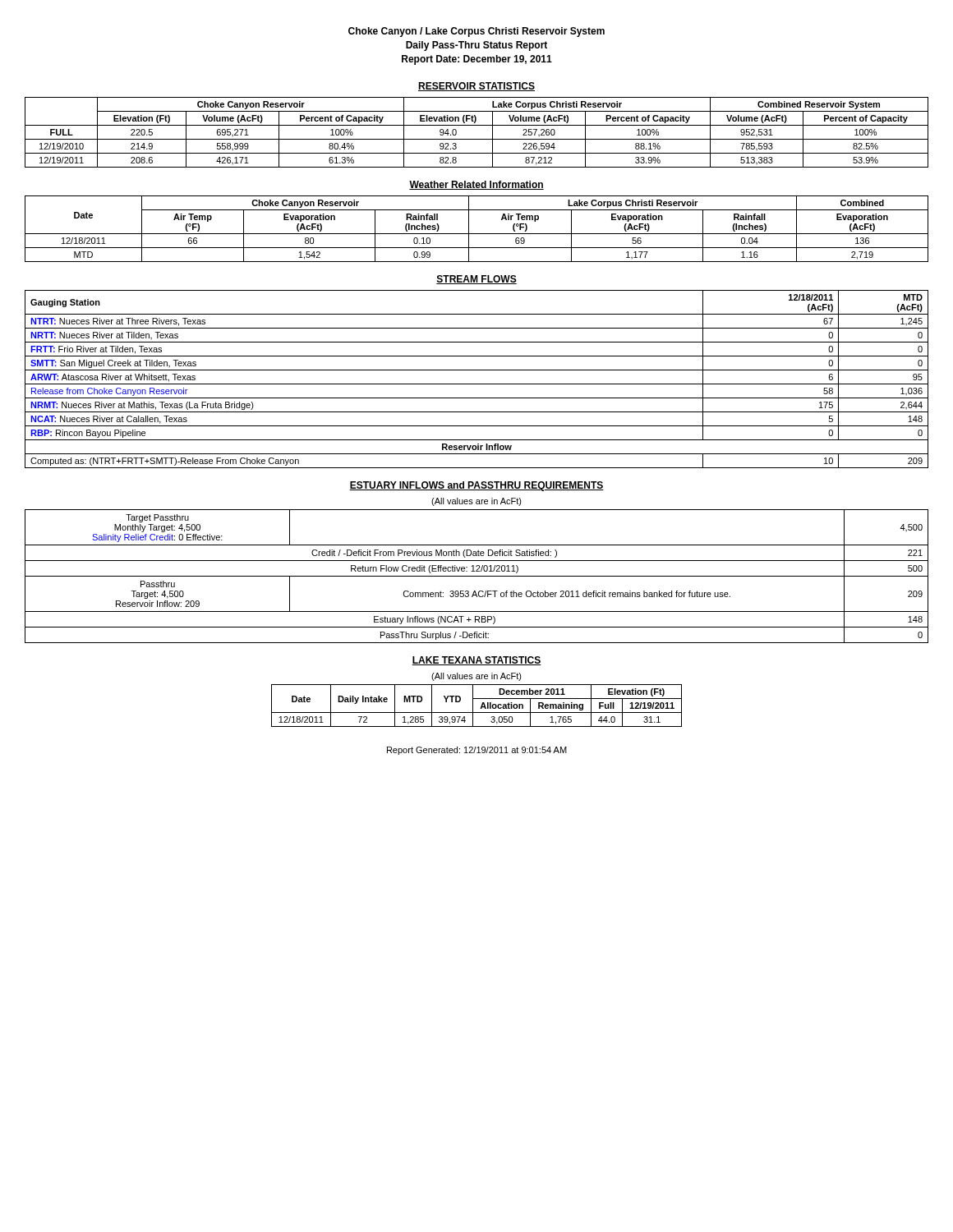The height and width of the screenshot is (1232, 953).
Task: Find the block starting "Report Generated: 12/19/2011 at"
Action: 476,750
